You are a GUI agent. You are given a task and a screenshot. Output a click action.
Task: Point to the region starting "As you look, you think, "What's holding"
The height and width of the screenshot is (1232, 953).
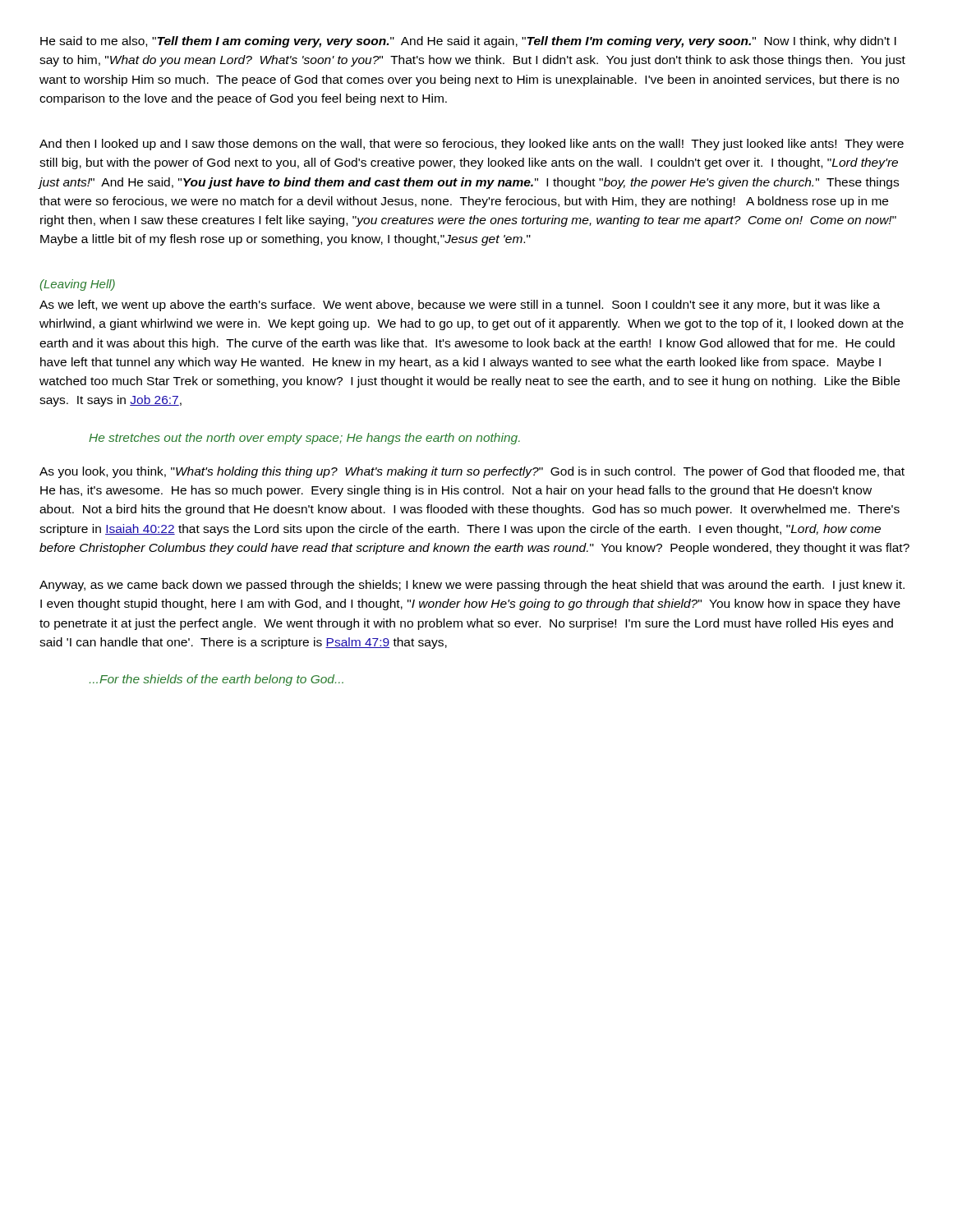475,509
